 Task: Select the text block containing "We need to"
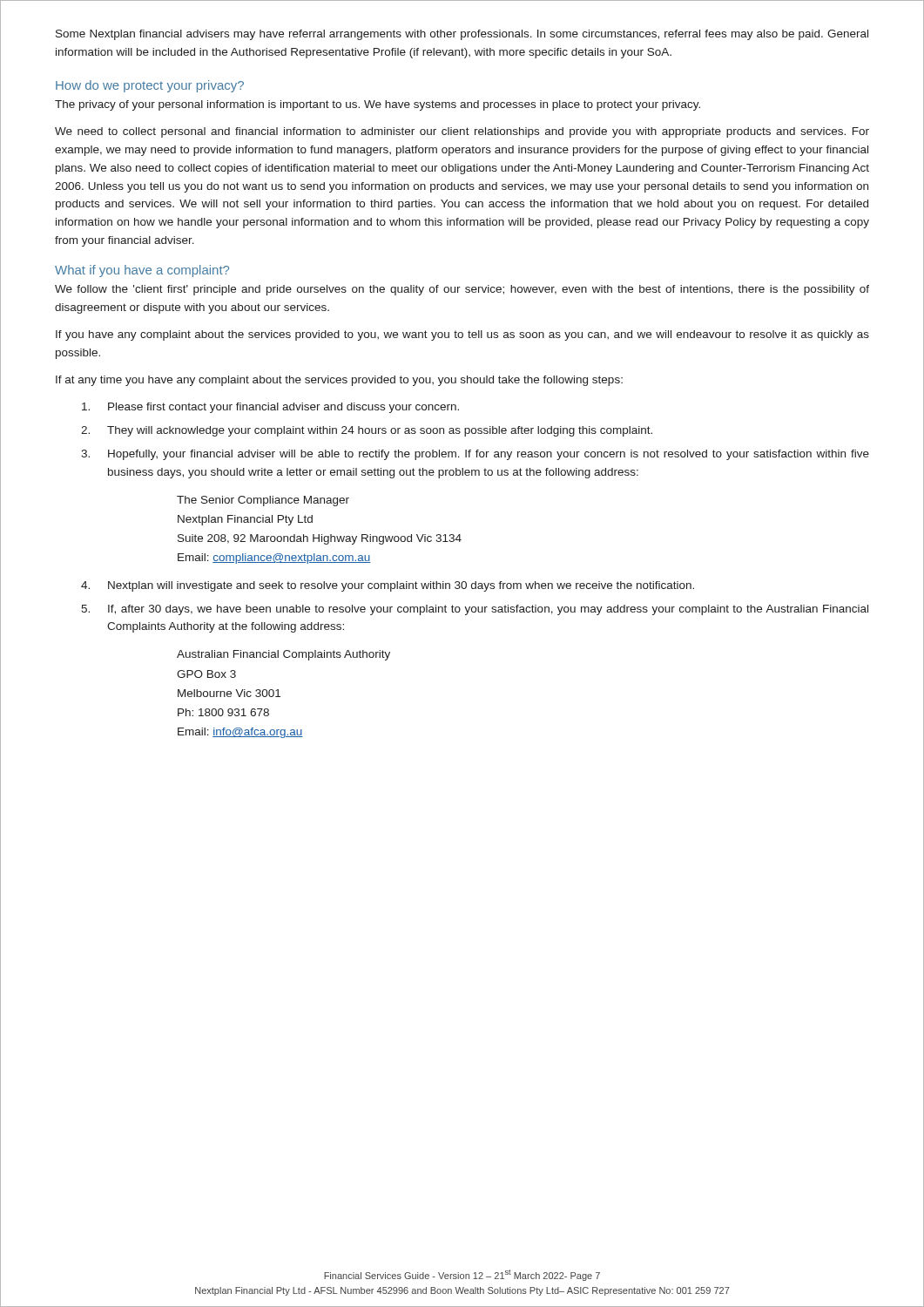tap(462, 186)
